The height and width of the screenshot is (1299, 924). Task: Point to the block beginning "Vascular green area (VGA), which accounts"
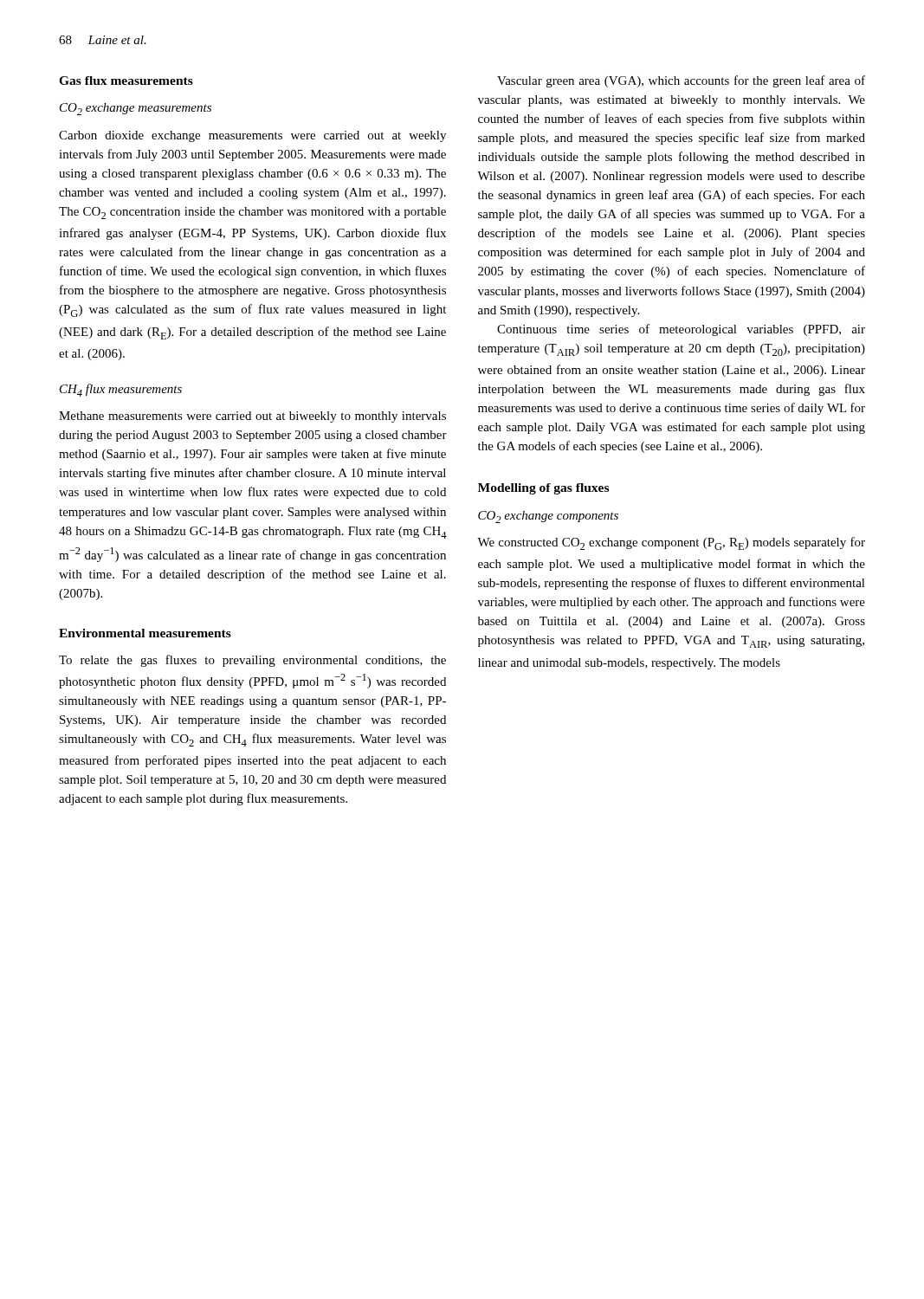(x=671, y=195)
